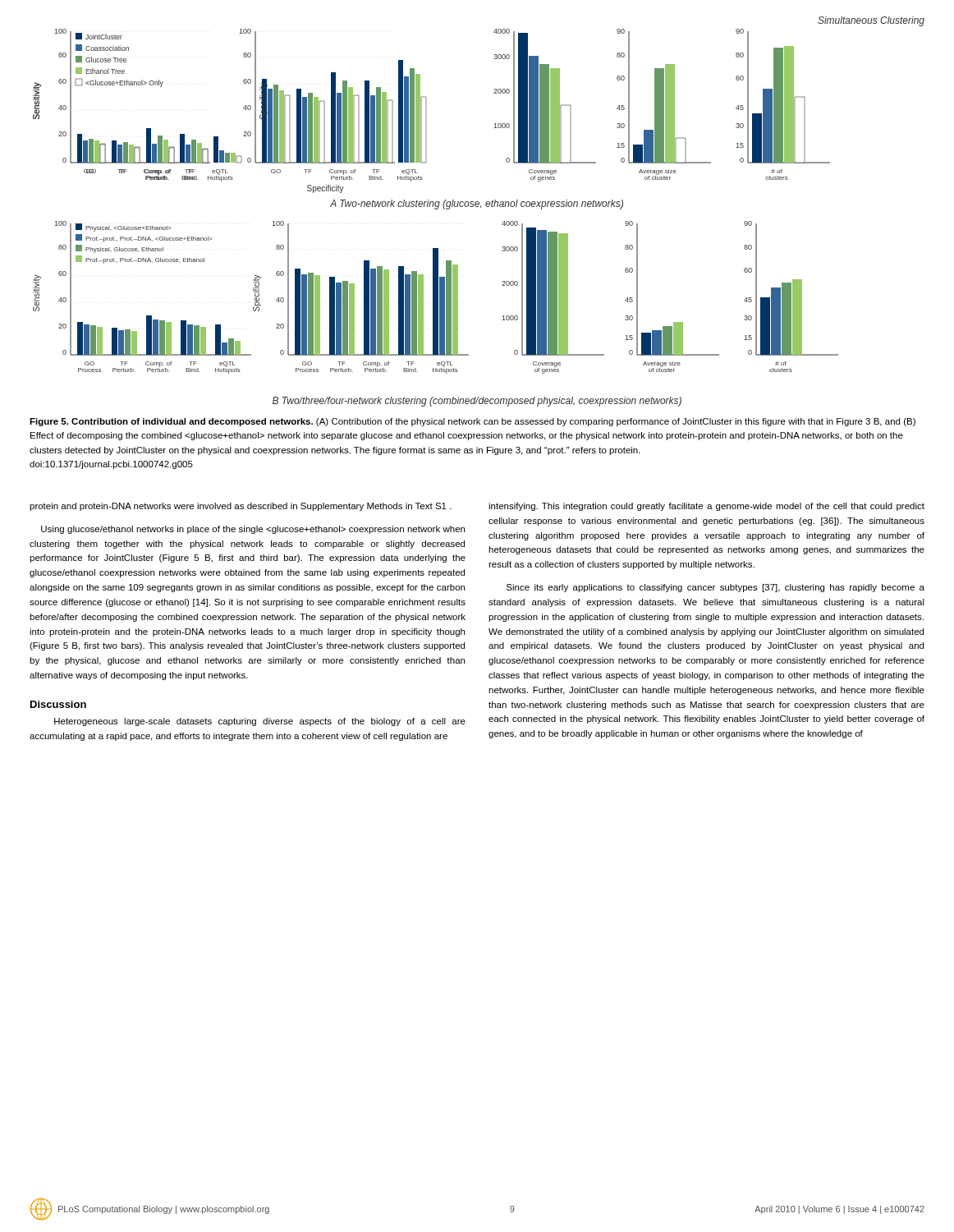954x1232 pixels.
Task: Find the block on this page that starts "Using glucose/ethanol networks in place of the single"
Action: point(248,602)
